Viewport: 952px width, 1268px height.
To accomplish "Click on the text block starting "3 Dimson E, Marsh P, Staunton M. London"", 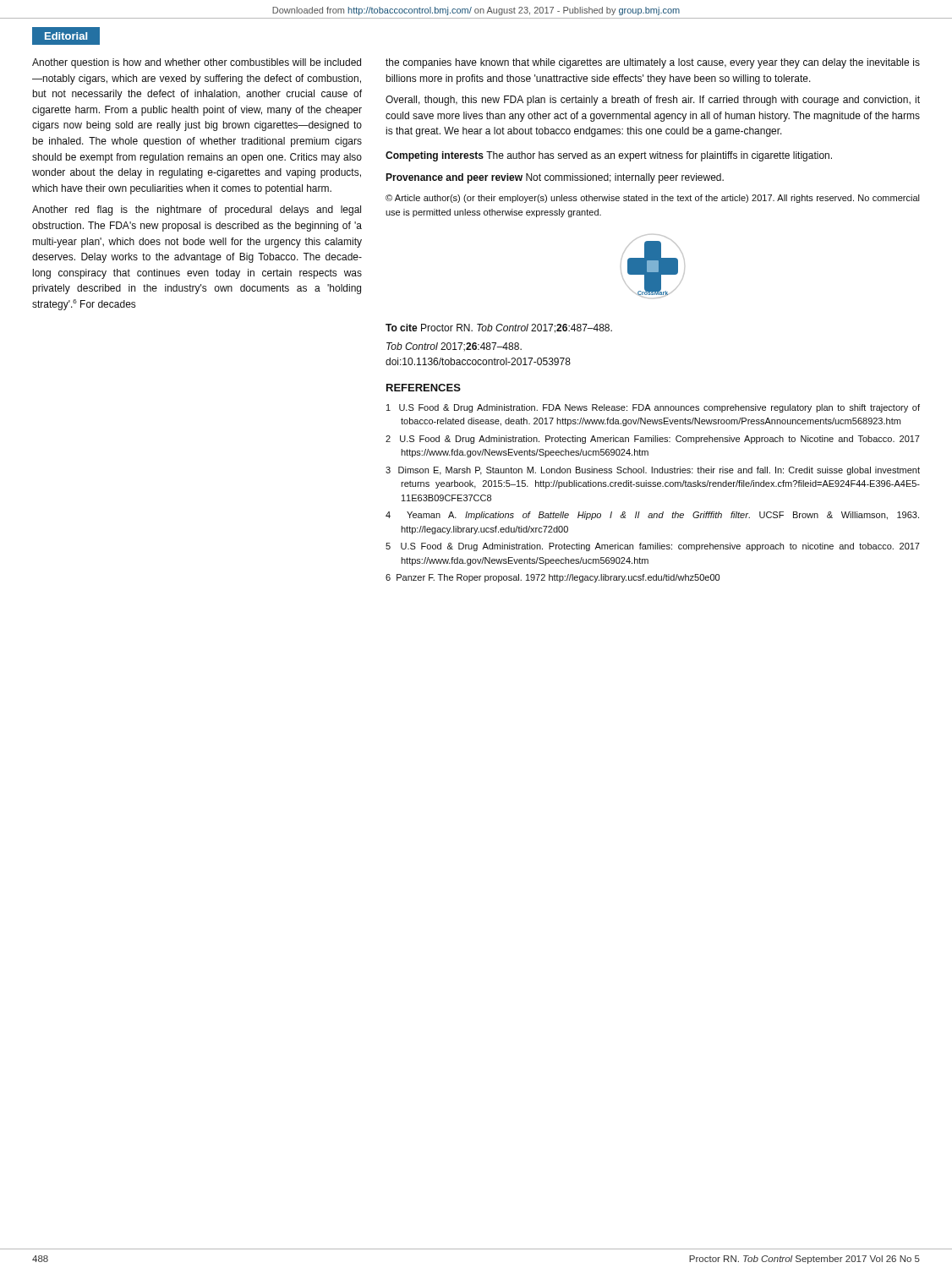I will tap(653, 484).
